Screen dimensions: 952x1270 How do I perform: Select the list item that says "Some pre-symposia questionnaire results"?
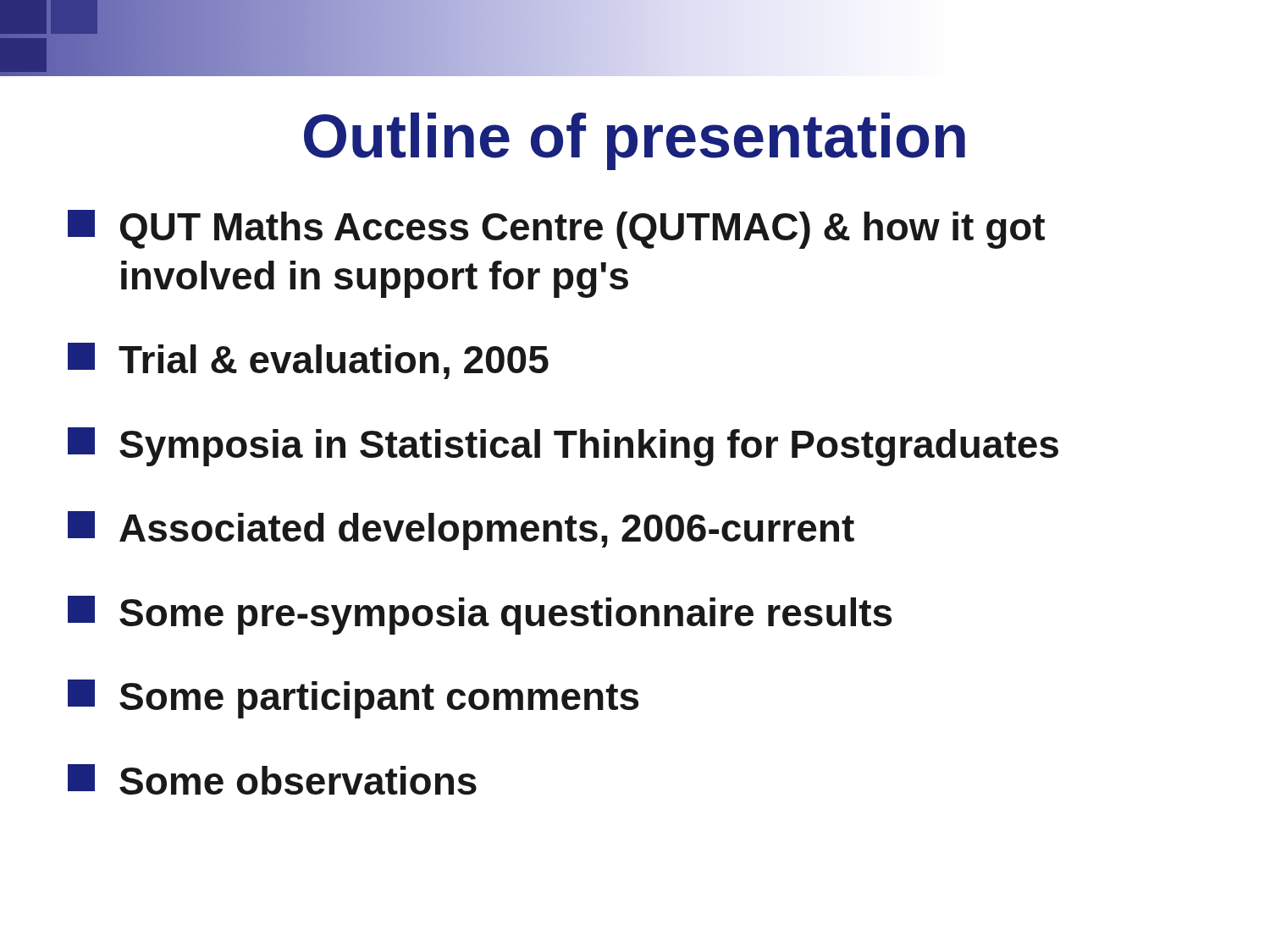click(481, 613)
